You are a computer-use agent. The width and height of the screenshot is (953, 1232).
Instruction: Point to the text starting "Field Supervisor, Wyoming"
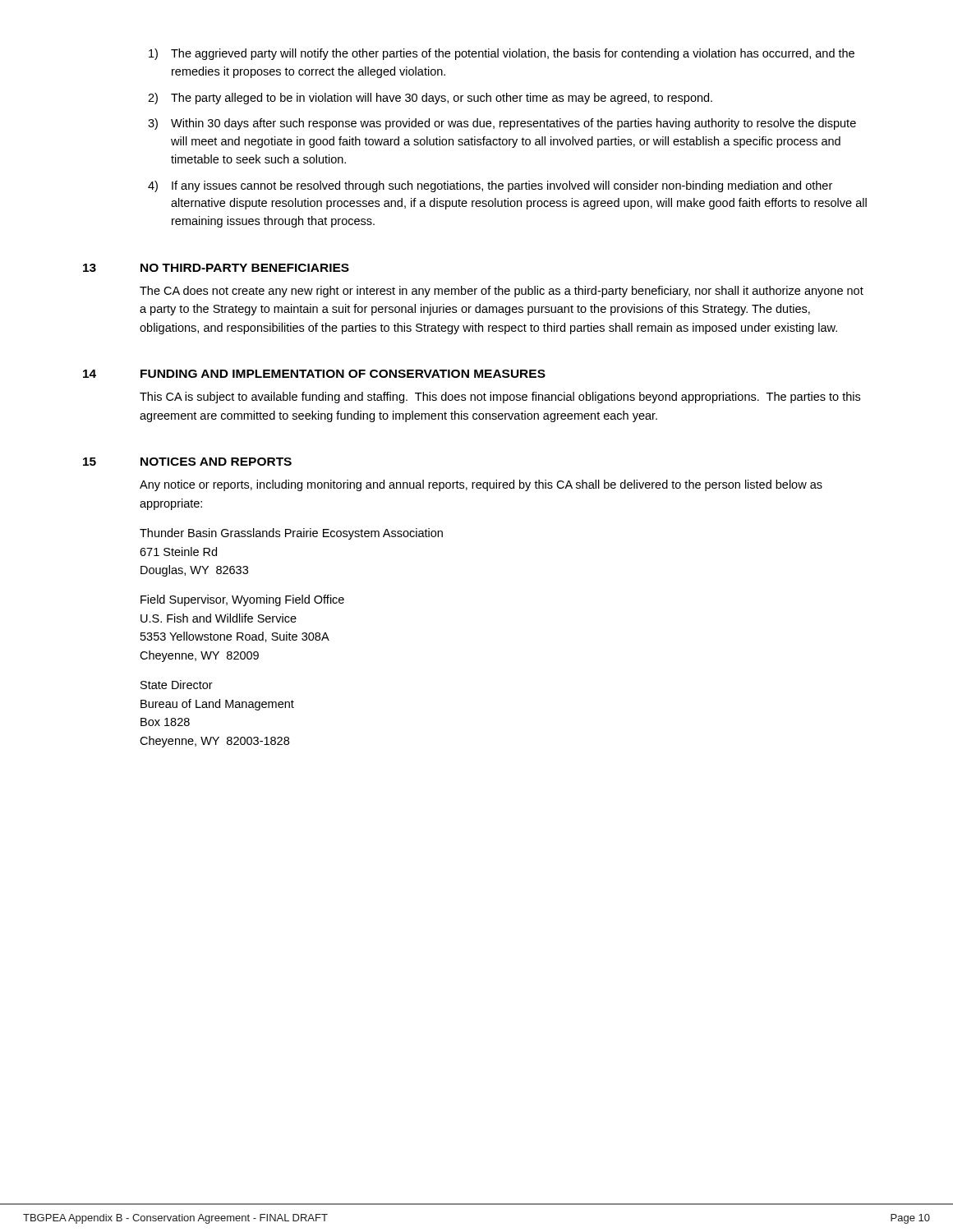(242, 628)
